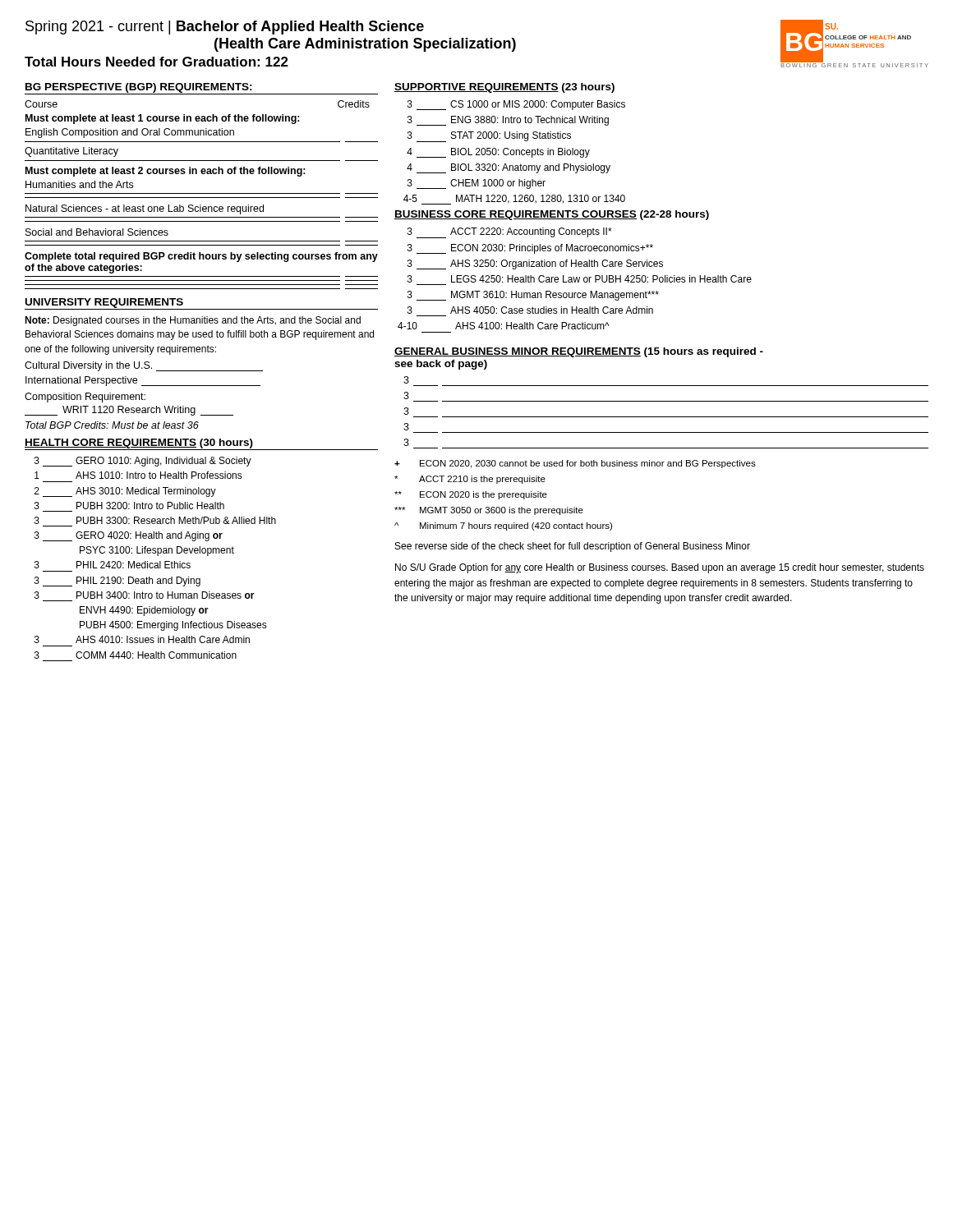
Task: Find the block on this page that starts "3 CS 1000 or MIS 2000:"
Action: coord(516,105)
